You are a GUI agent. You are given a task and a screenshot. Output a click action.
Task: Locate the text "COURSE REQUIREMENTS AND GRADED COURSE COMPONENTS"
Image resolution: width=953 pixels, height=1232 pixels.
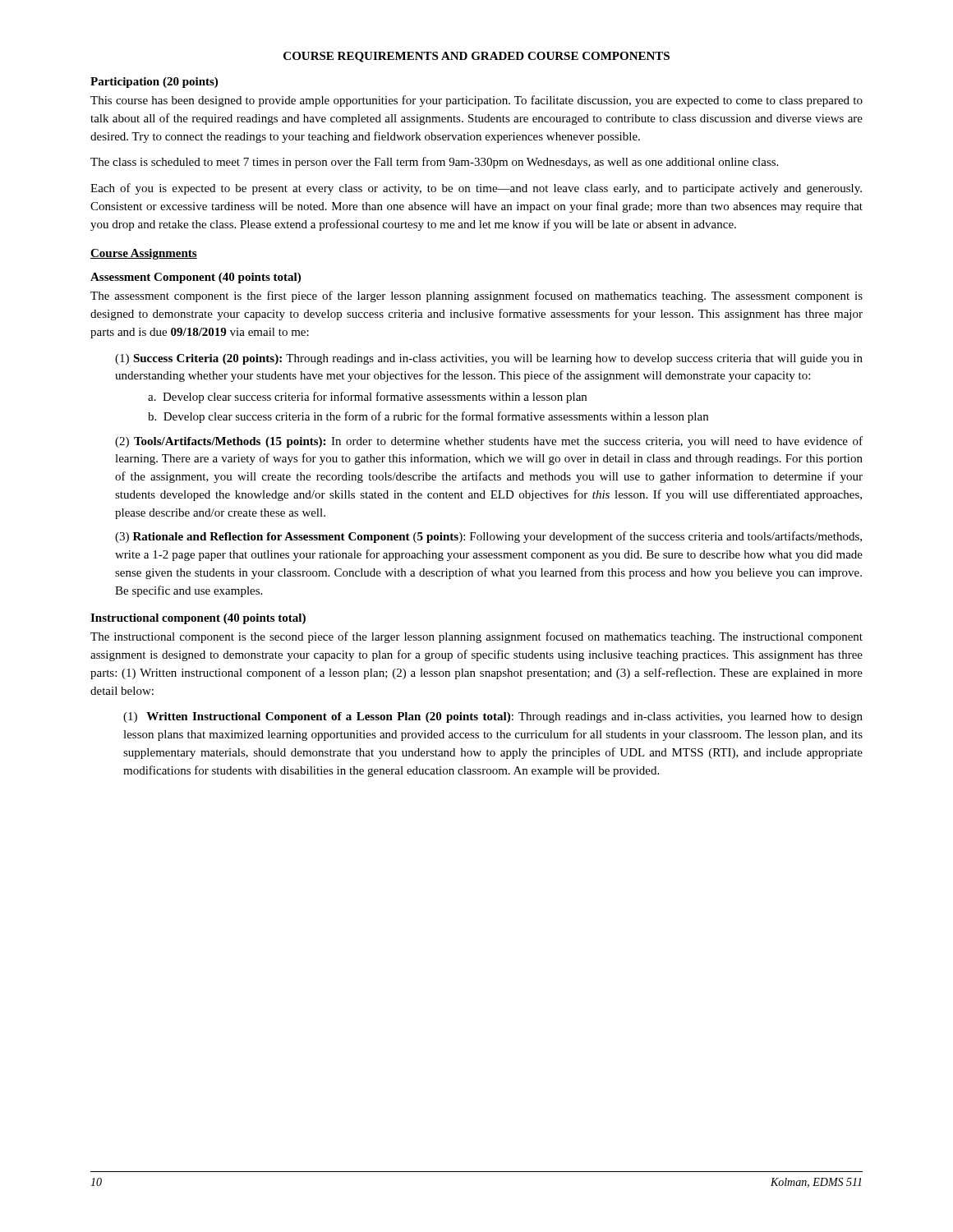click(476, 56)
